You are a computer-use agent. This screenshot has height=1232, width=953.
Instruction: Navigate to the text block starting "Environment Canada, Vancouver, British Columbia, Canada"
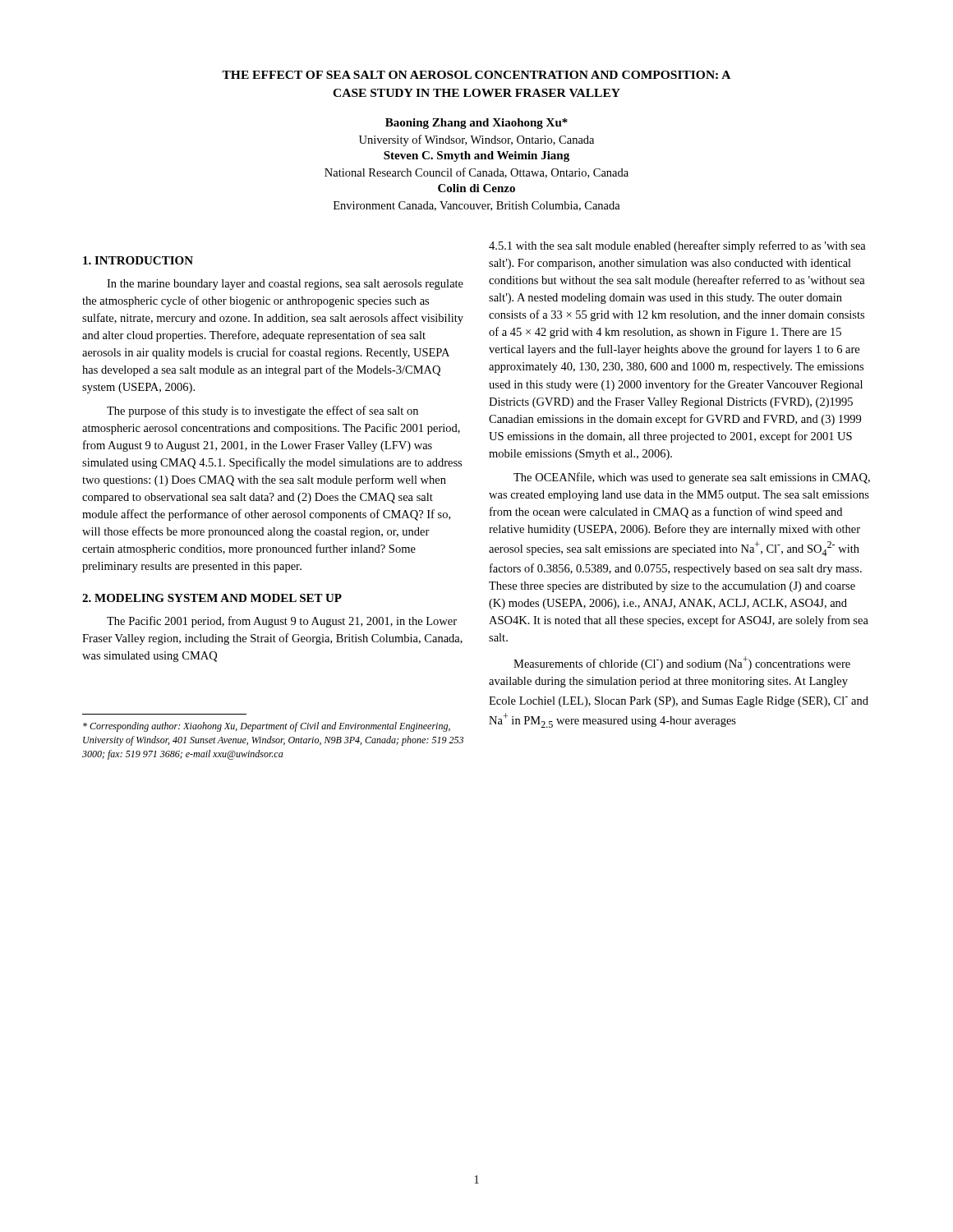click(476, 206)
